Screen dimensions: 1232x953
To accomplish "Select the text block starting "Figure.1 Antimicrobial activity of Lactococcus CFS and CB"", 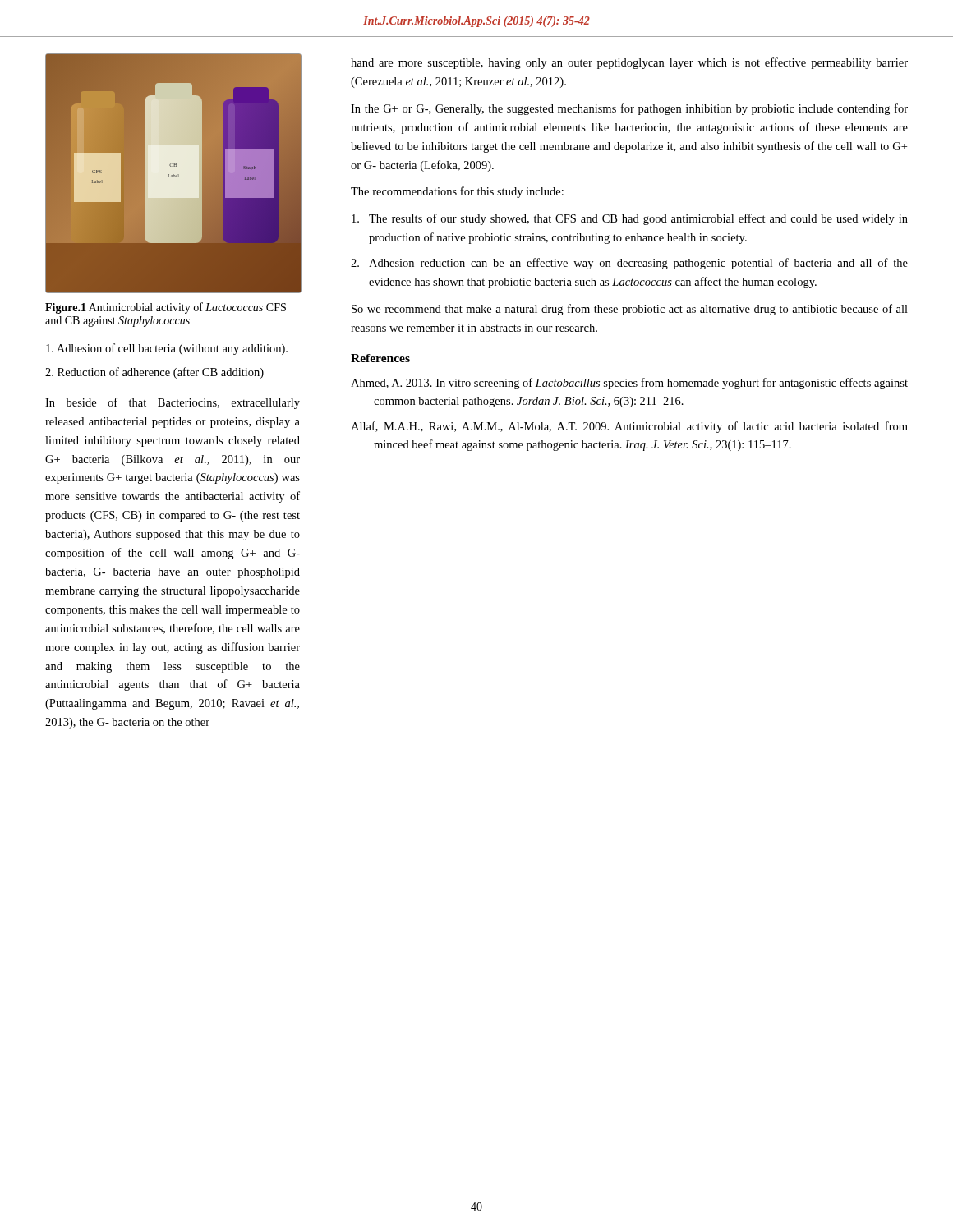I will pos(166,314).
